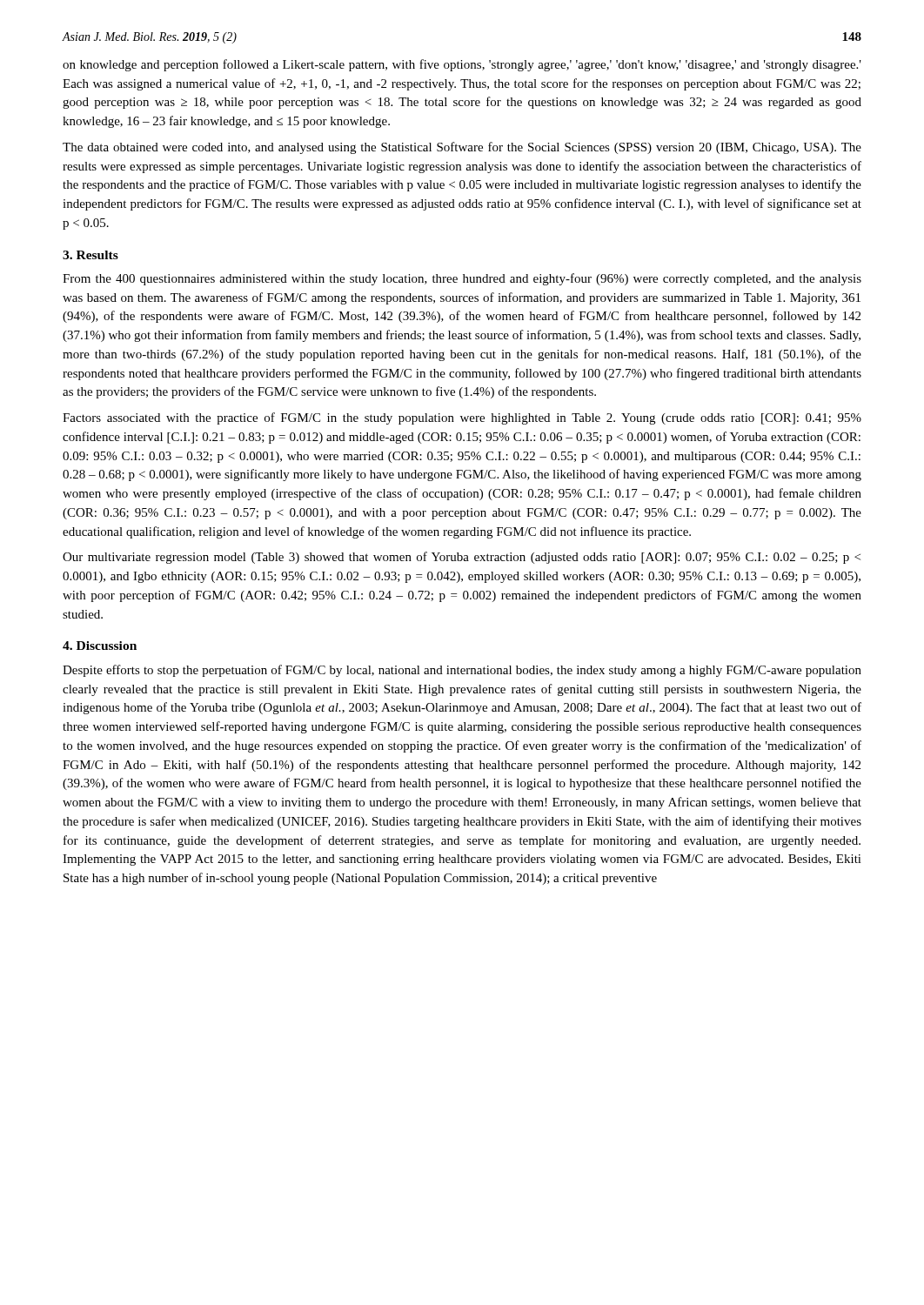Locate the section header containing "3. Results"

click(90, 254)
